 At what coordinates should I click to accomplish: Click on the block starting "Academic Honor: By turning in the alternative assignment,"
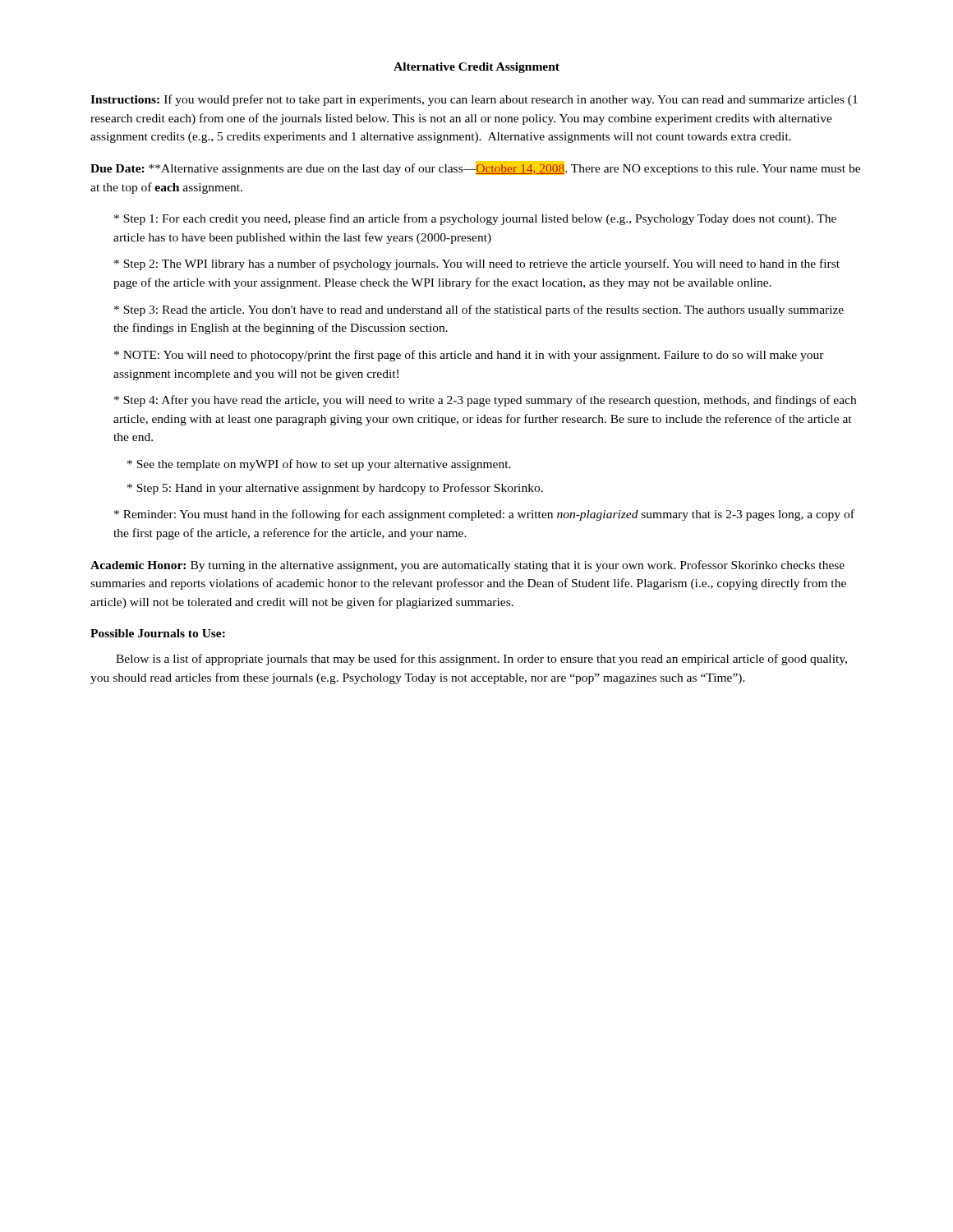(468, 583)
